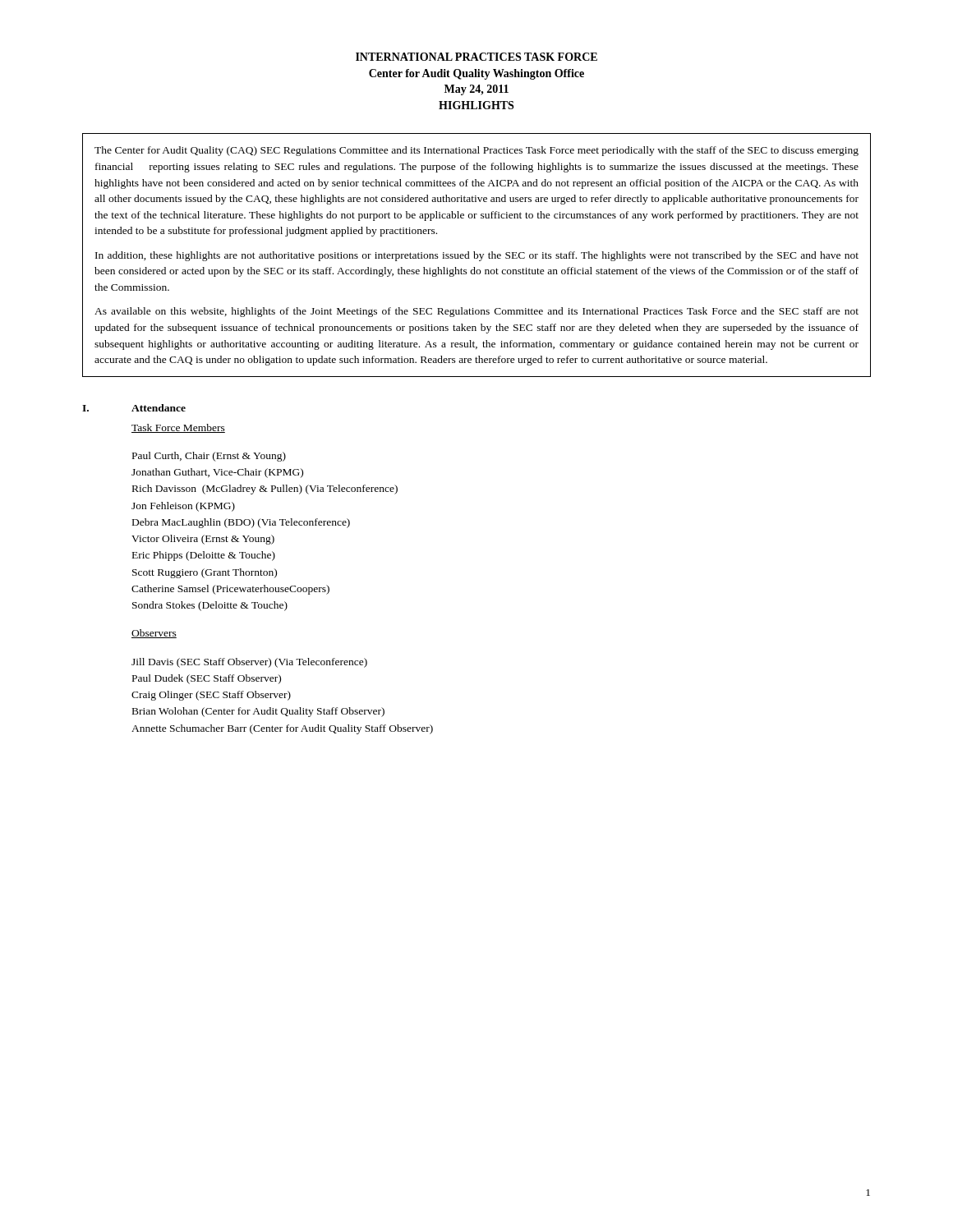Where does it say "Task Force Members"?
Viewport: 953px width, 1232px height.
(178, 428)
